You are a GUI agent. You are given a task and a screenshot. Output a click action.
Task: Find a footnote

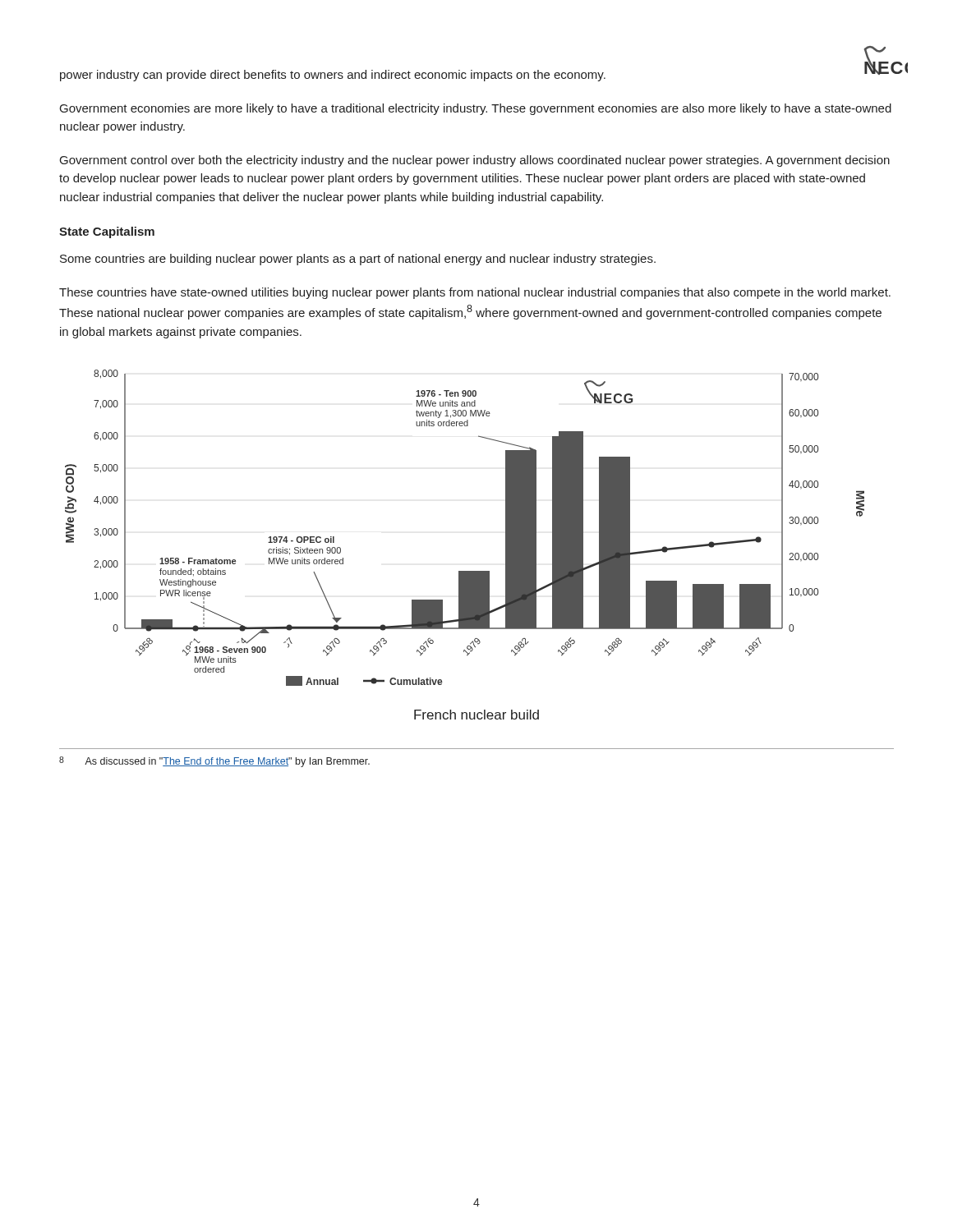[x=475, y=763]
